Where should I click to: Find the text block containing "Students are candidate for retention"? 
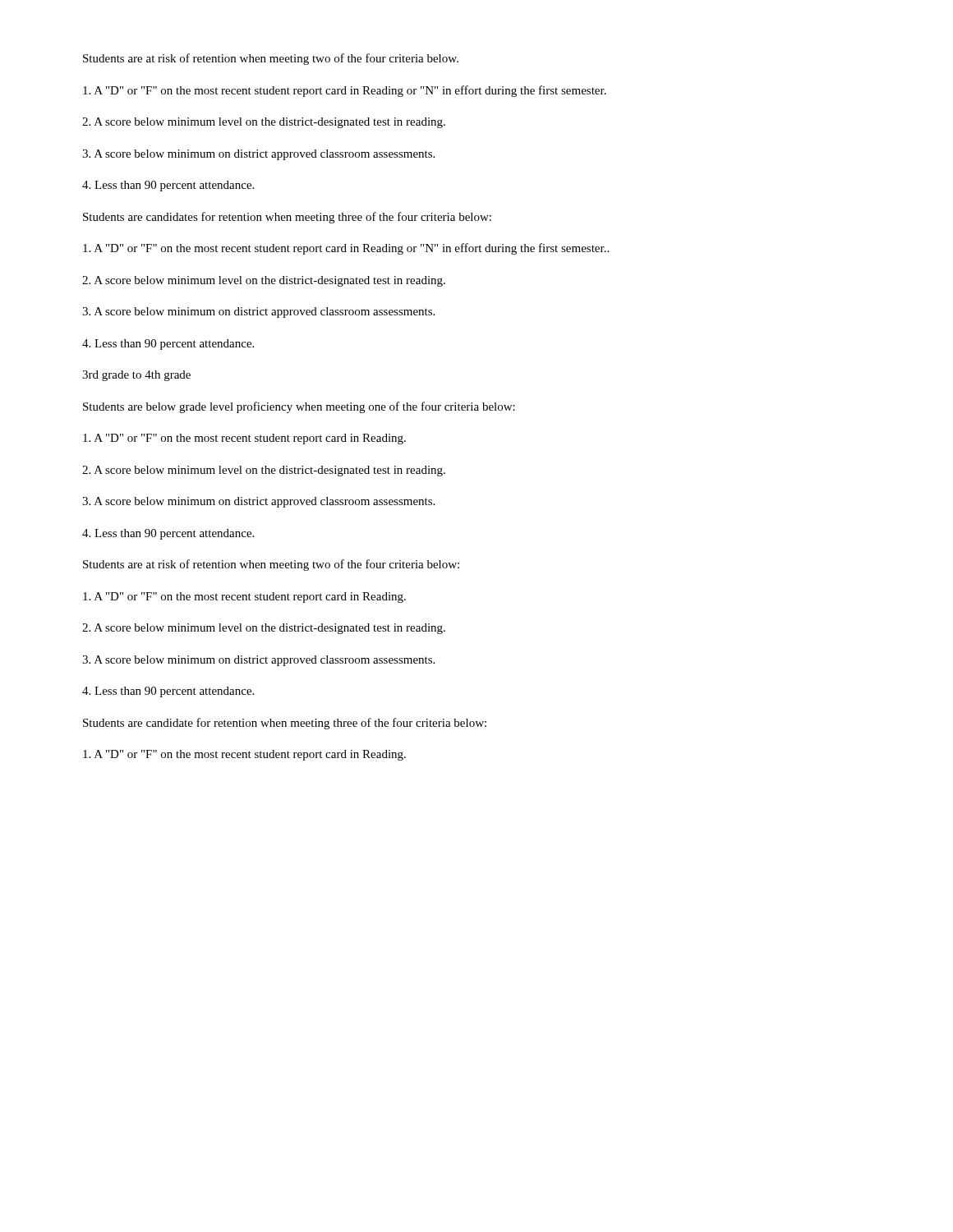pyautogui.click(x=285, y=722)
